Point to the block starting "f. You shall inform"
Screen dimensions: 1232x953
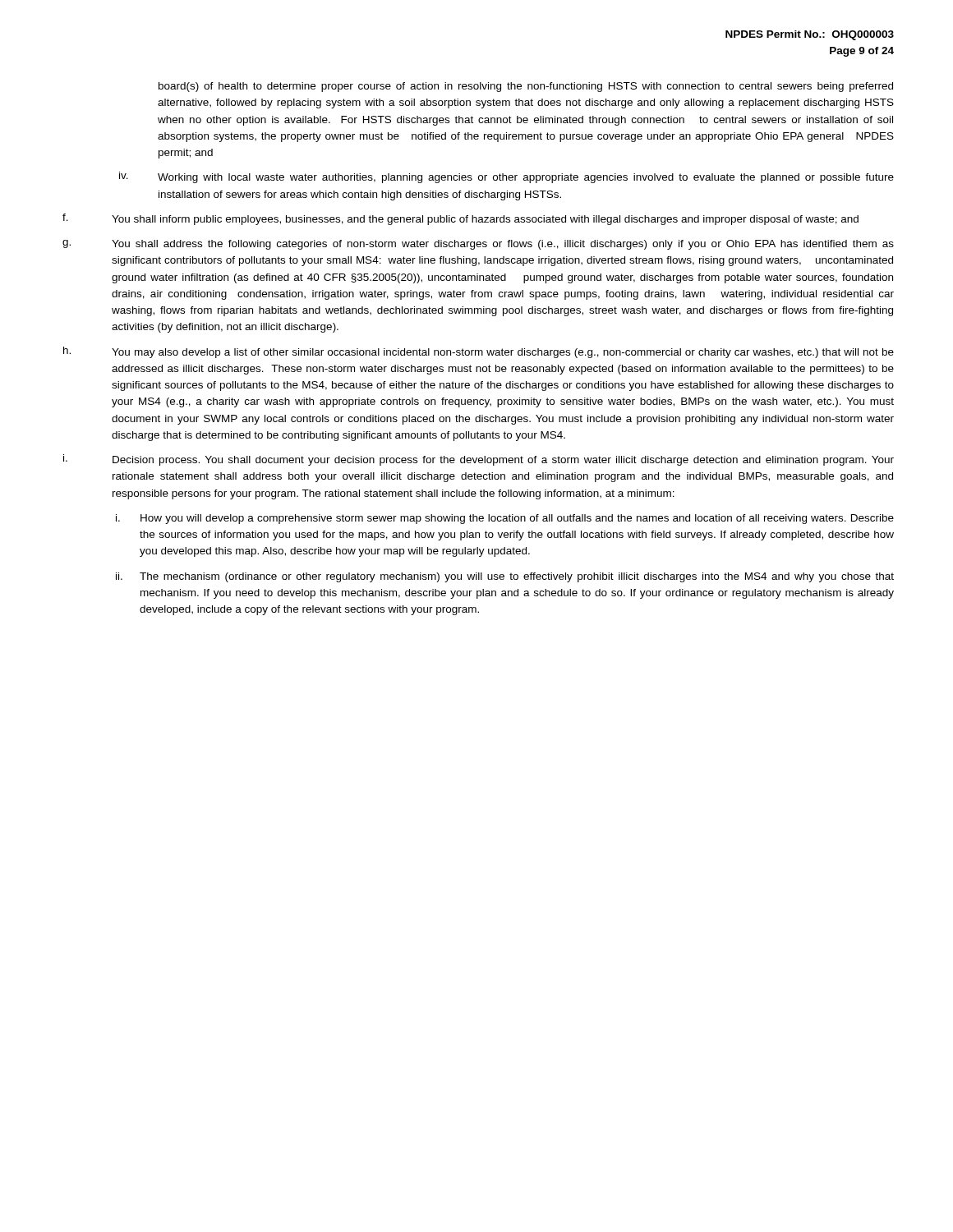476,219
